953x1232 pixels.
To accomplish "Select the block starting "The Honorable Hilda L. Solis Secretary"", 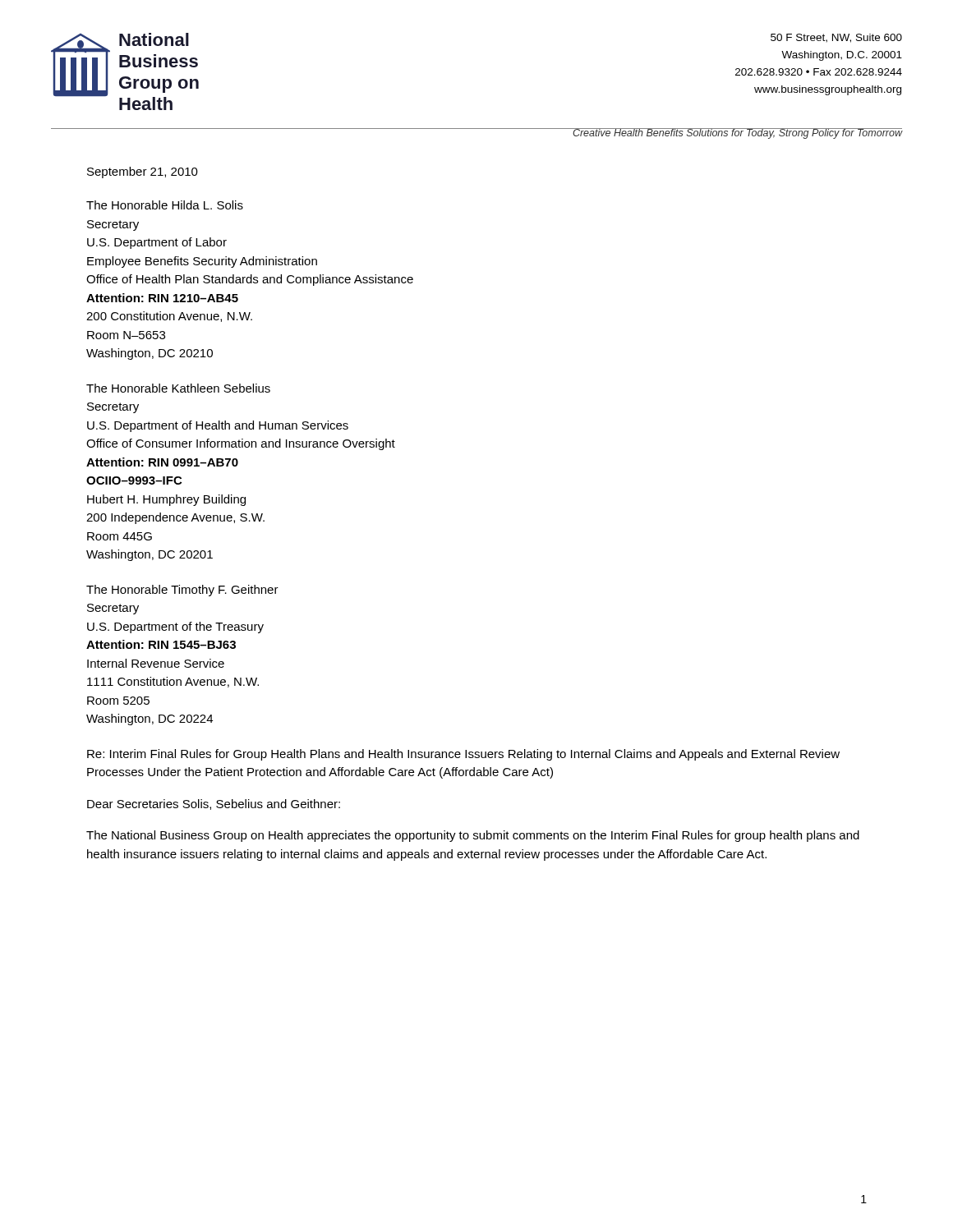I will 250,279.
